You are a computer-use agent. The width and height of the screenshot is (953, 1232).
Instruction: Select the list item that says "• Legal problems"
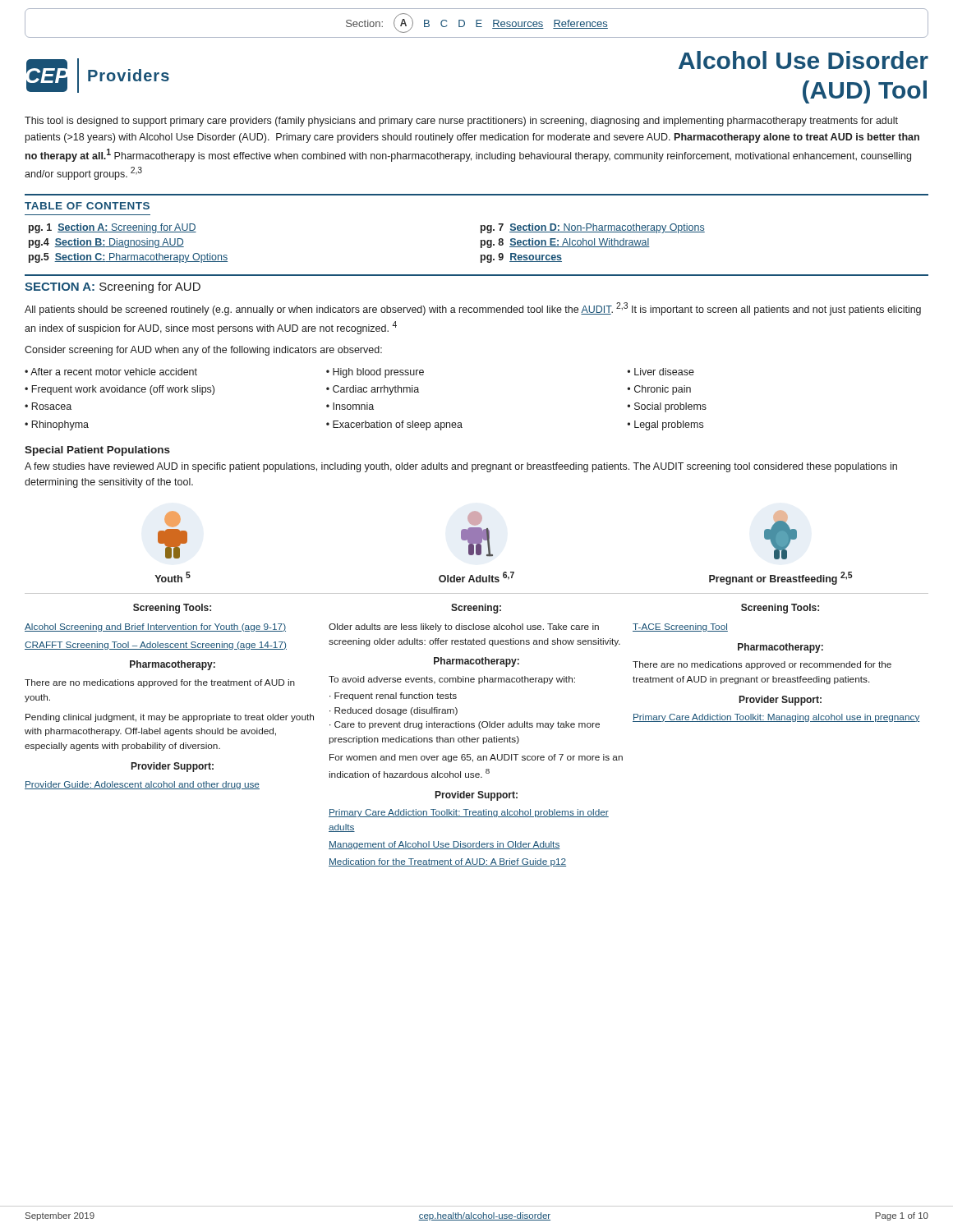(665, 424)
